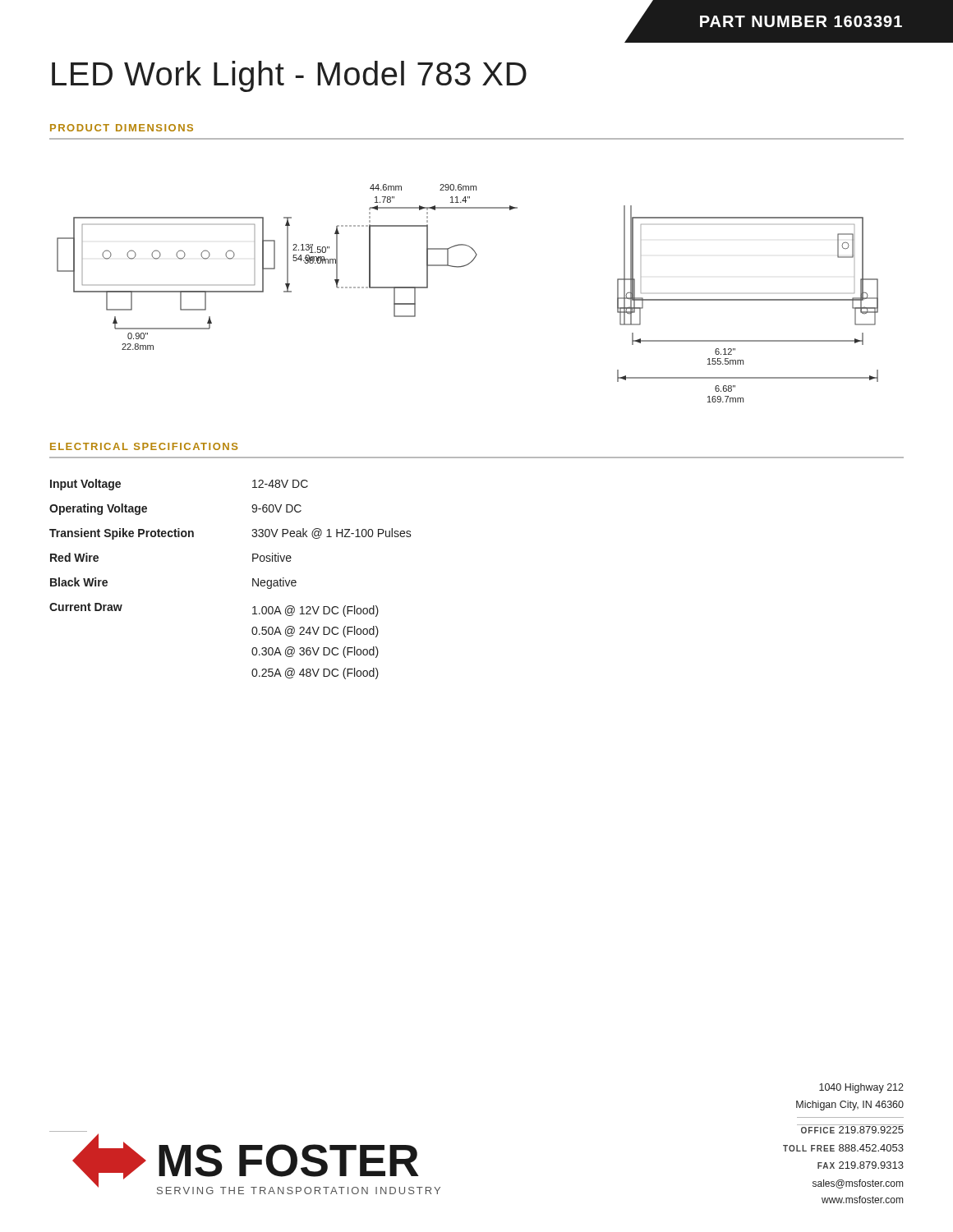Point to the text block starting "LED Work Light - Model 783 XD"
This screenshot has height=1232, width=953.
289,74
